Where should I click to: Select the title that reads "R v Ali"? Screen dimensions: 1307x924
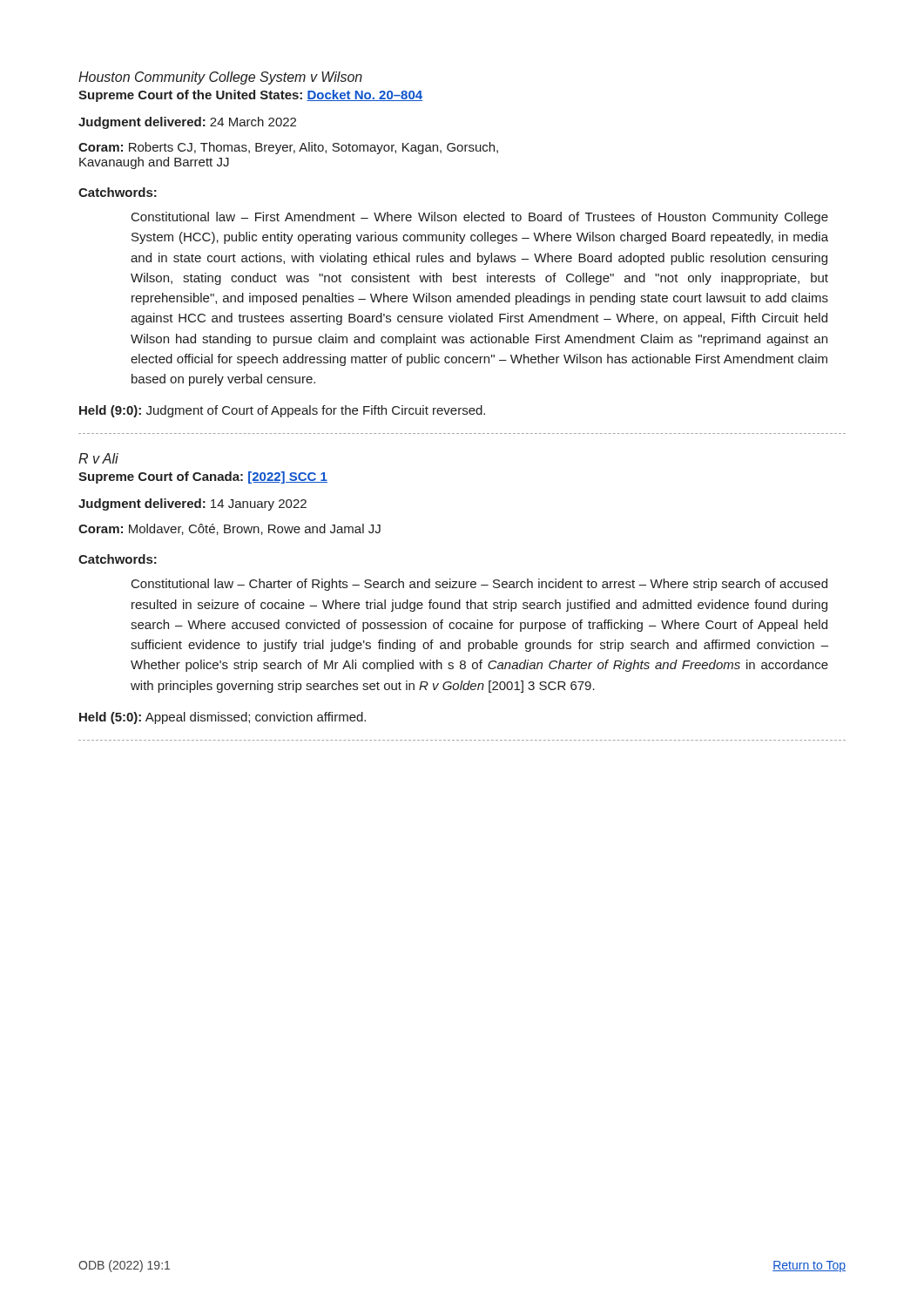[98, 459]
